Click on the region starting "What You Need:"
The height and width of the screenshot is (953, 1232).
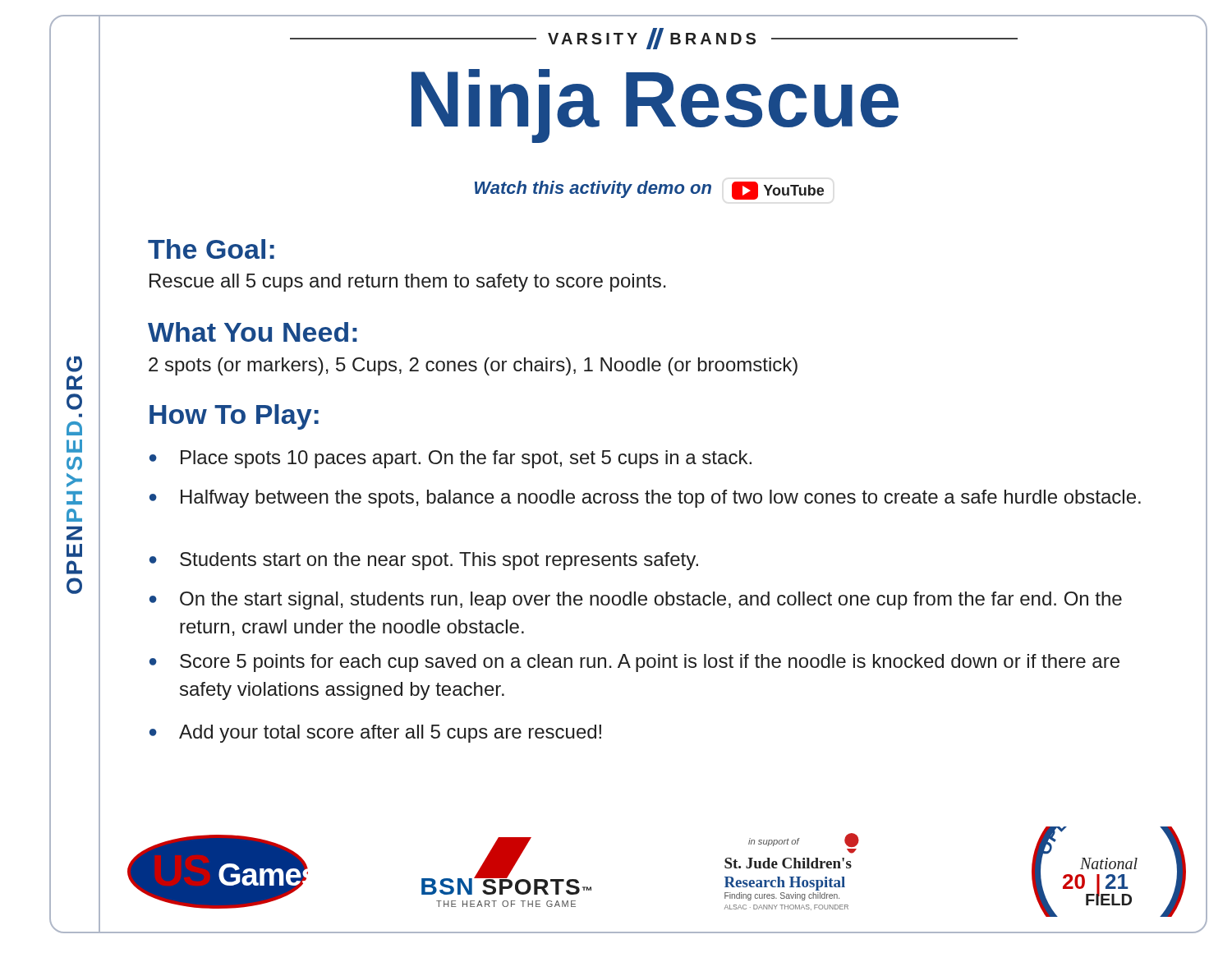[254, 332]
